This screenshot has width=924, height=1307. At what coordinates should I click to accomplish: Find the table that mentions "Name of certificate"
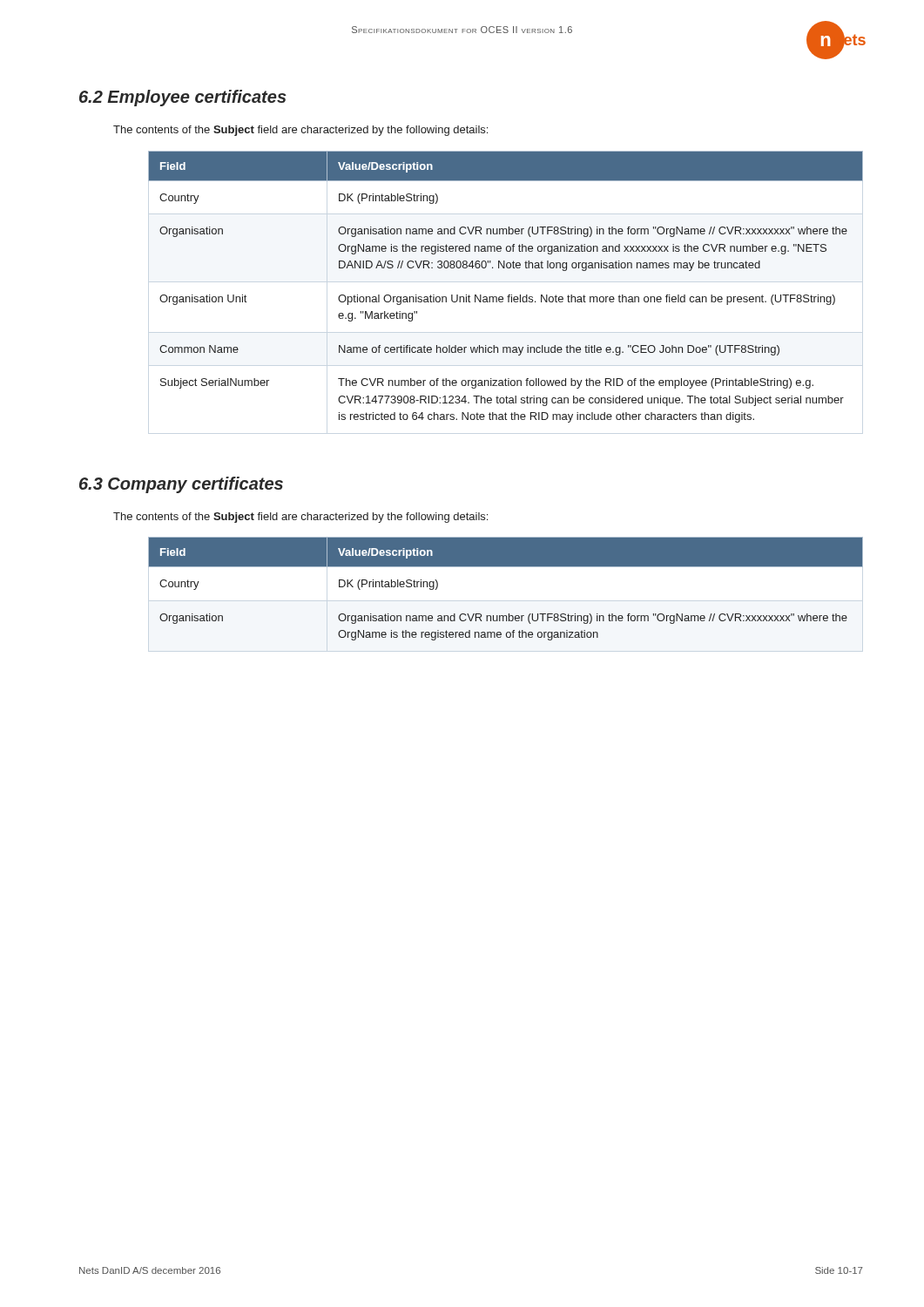point(488,292)
